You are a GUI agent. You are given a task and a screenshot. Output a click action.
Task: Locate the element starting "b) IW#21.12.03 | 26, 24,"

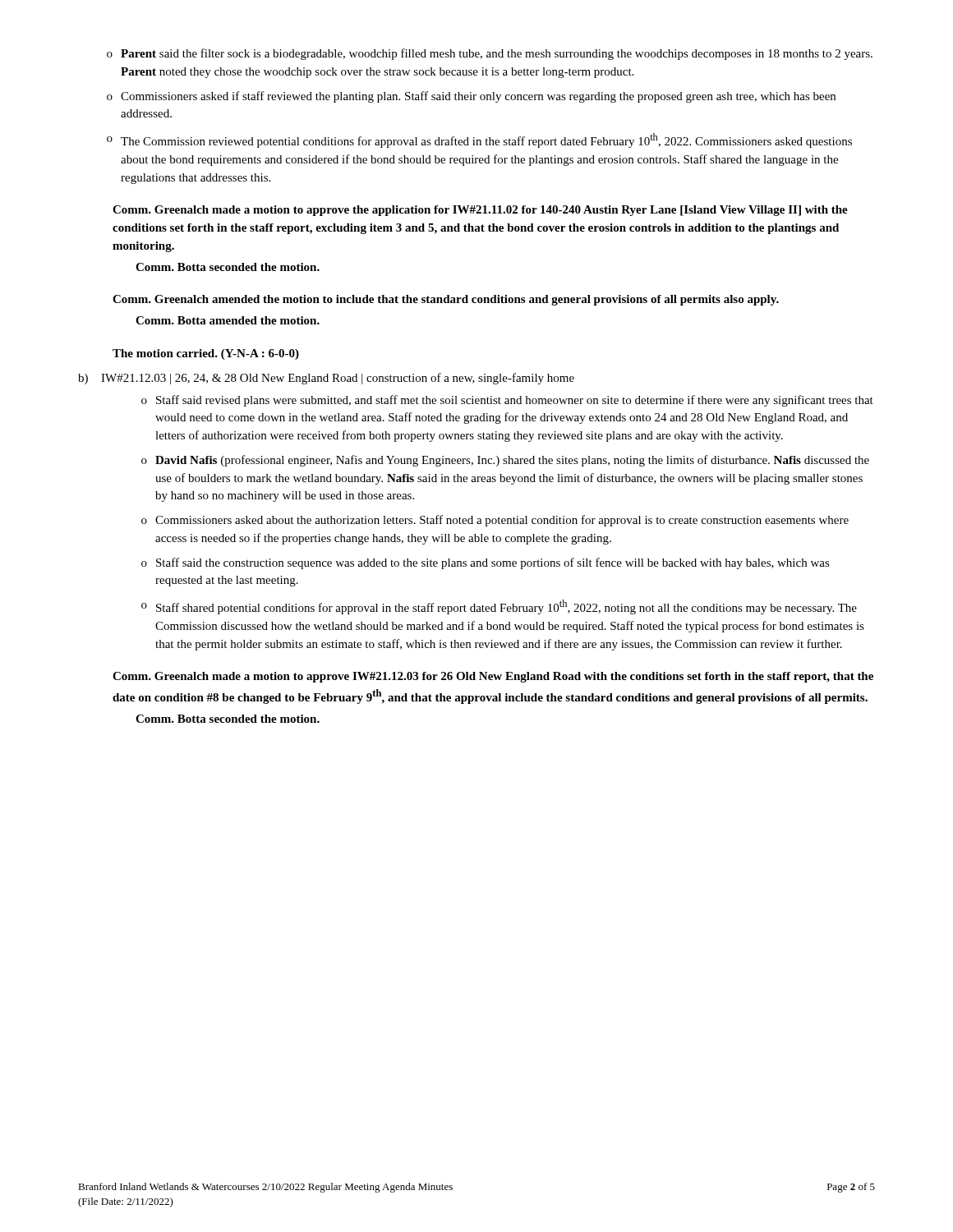(x=476, y=378)
